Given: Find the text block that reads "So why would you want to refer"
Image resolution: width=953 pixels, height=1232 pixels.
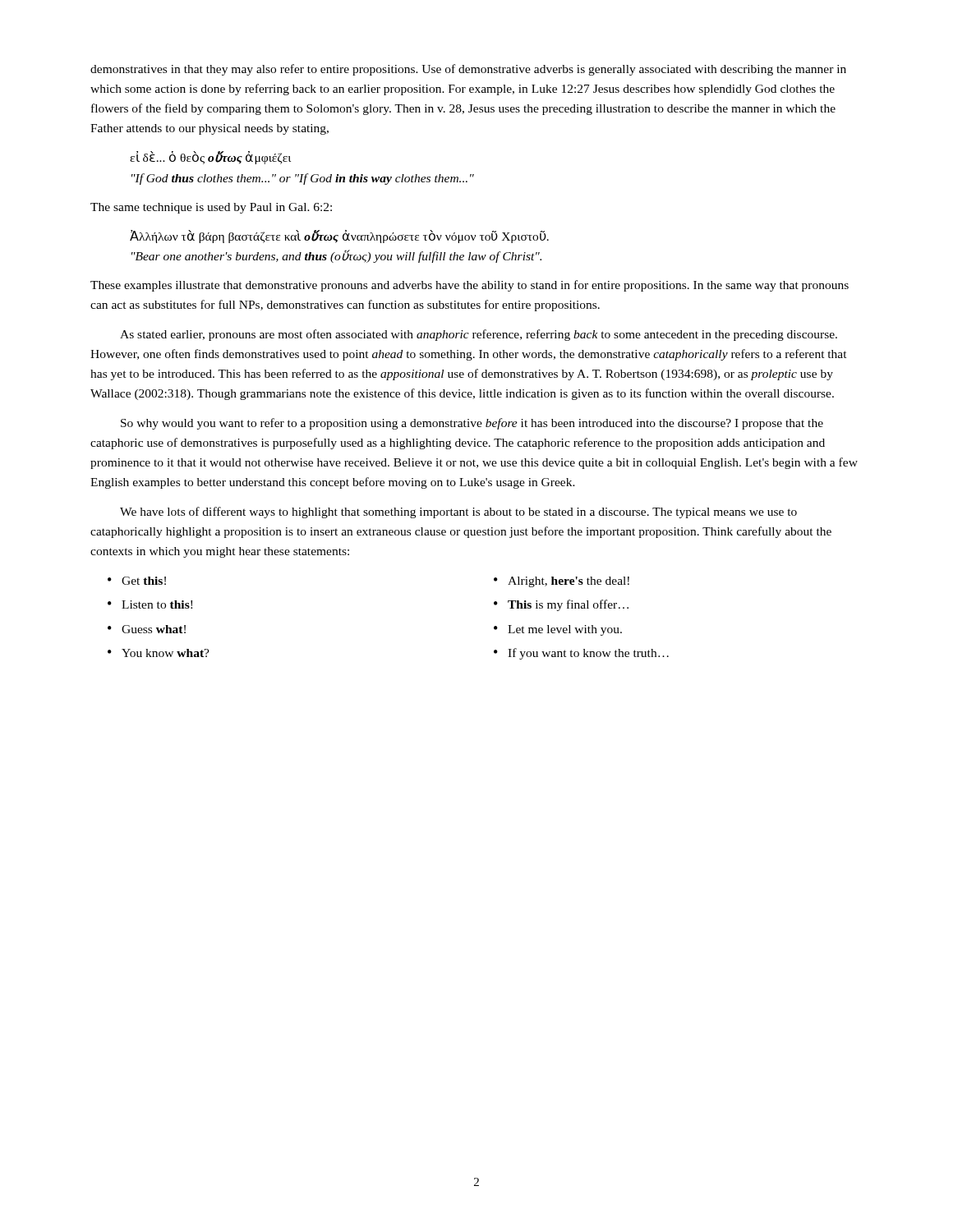Looking at the screenshot, I should pos(476,453).
